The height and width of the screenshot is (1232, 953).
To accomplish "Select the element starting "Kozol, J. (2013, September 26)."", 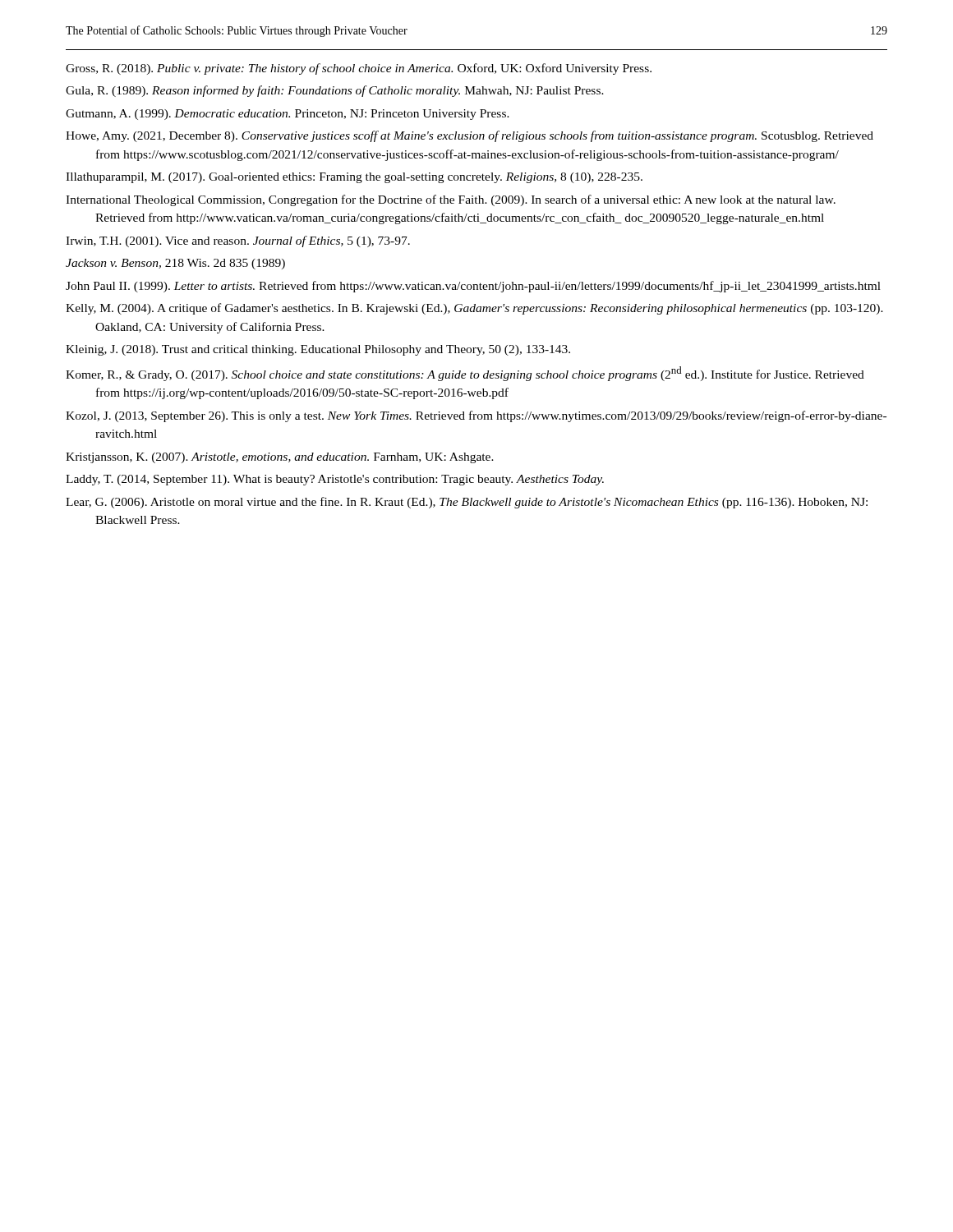I will tap(476, 424).
